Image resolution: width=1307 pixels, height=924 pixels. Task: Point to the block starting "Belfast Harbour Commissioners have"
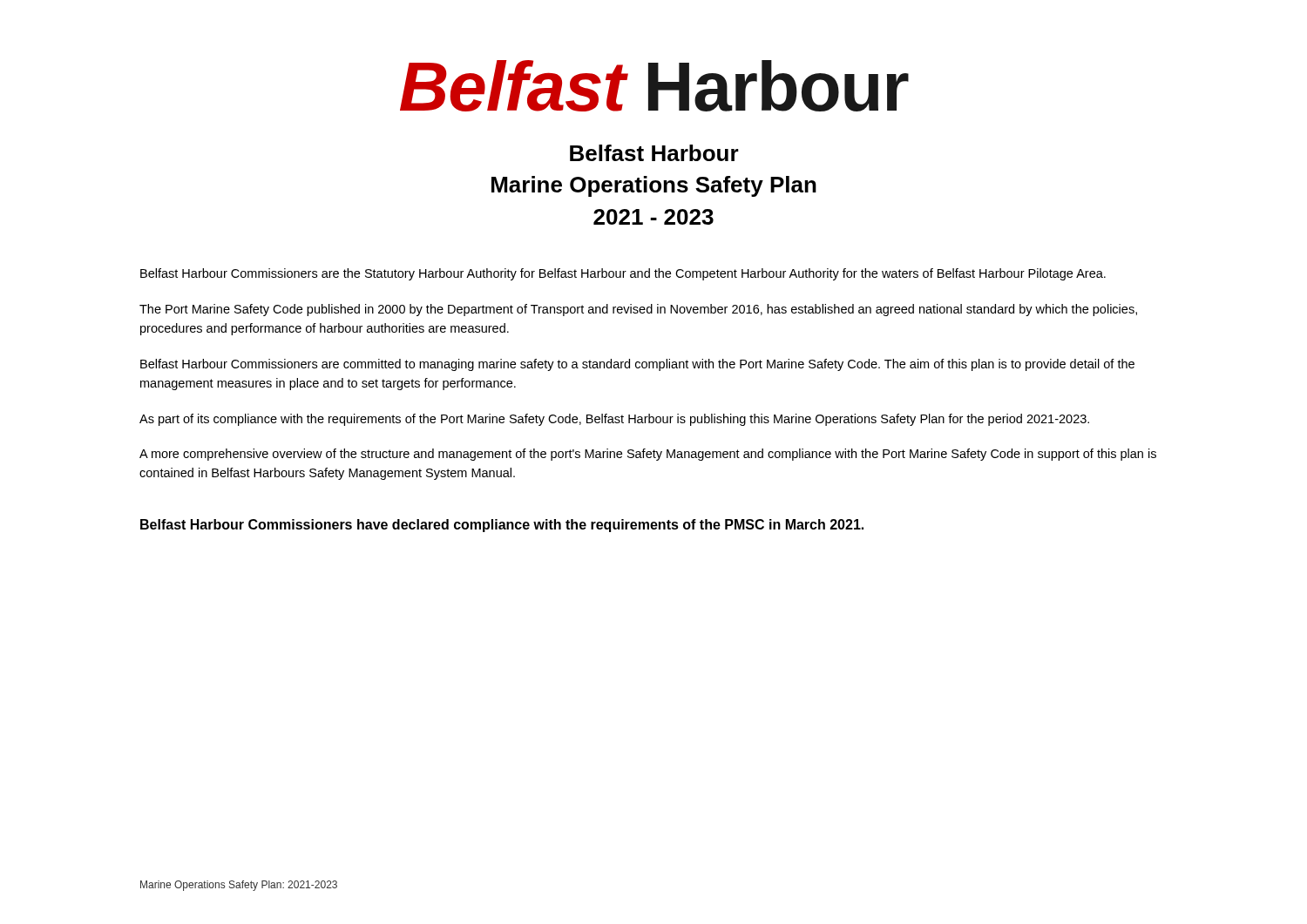502,525
